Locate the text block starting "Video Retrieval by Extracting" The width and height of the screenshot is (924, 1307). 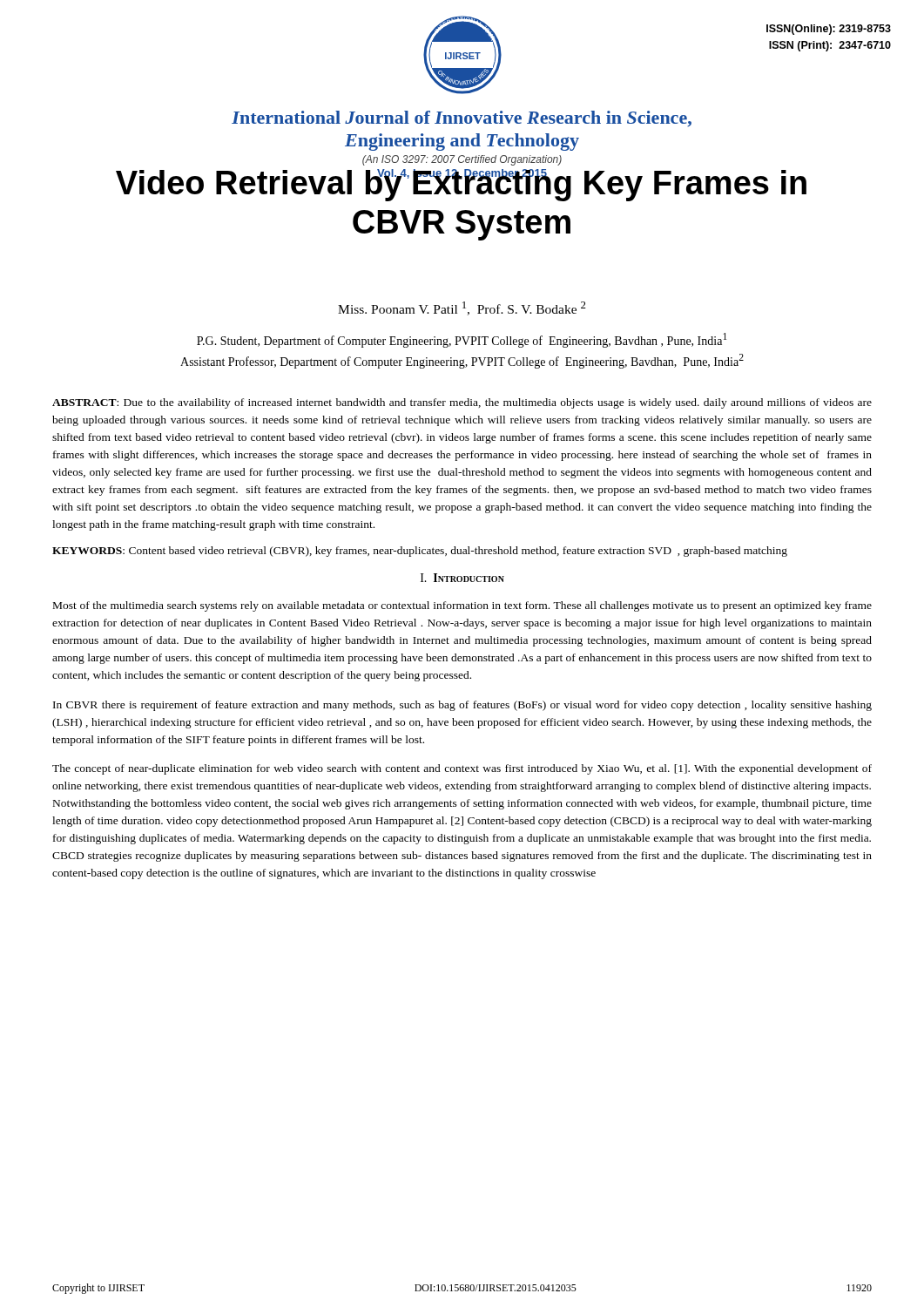(462, 203)
